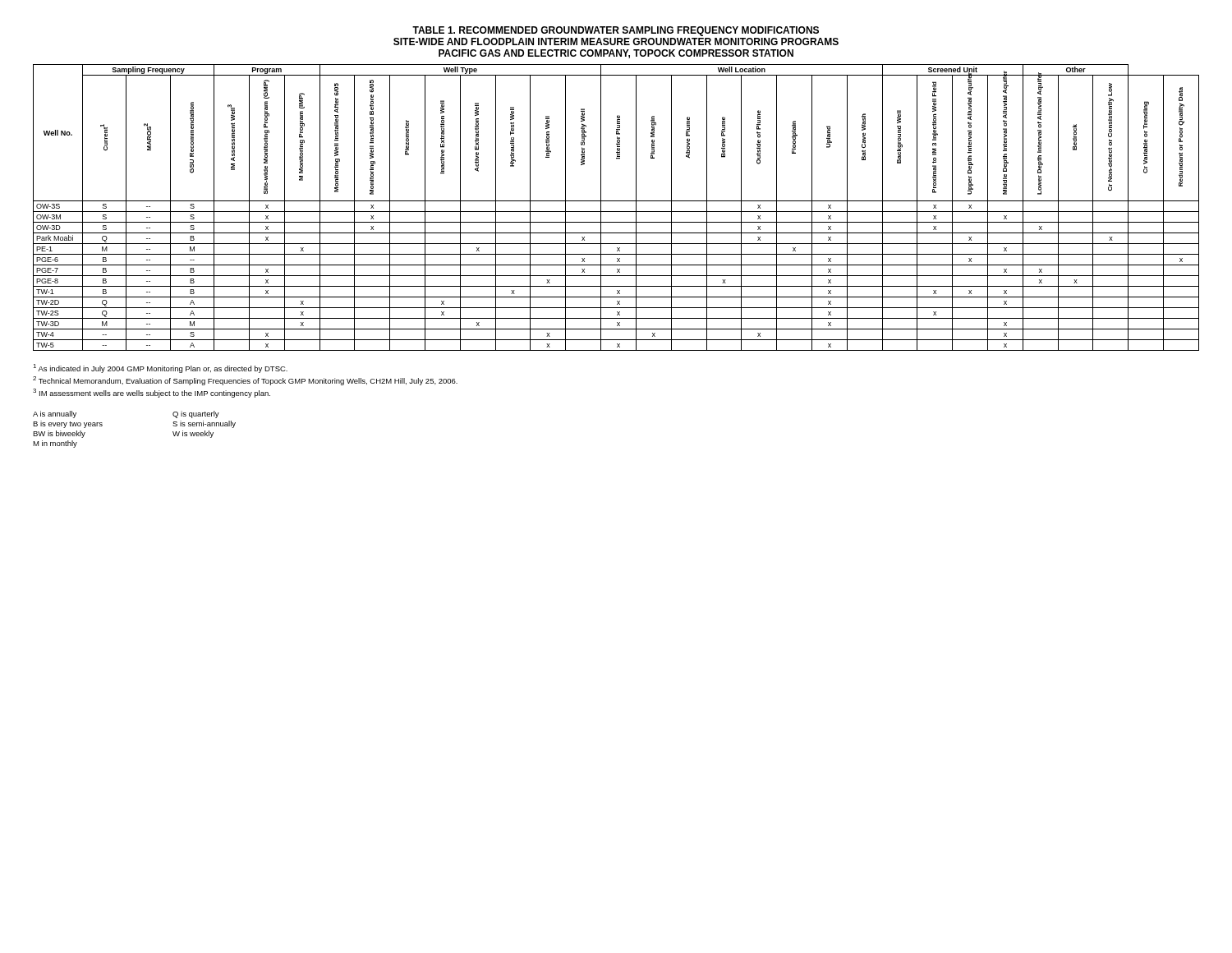Select the footnote containing "2 Technical Memorandum, Evaluation of Sampling Frequencies of"

(245, 381)
